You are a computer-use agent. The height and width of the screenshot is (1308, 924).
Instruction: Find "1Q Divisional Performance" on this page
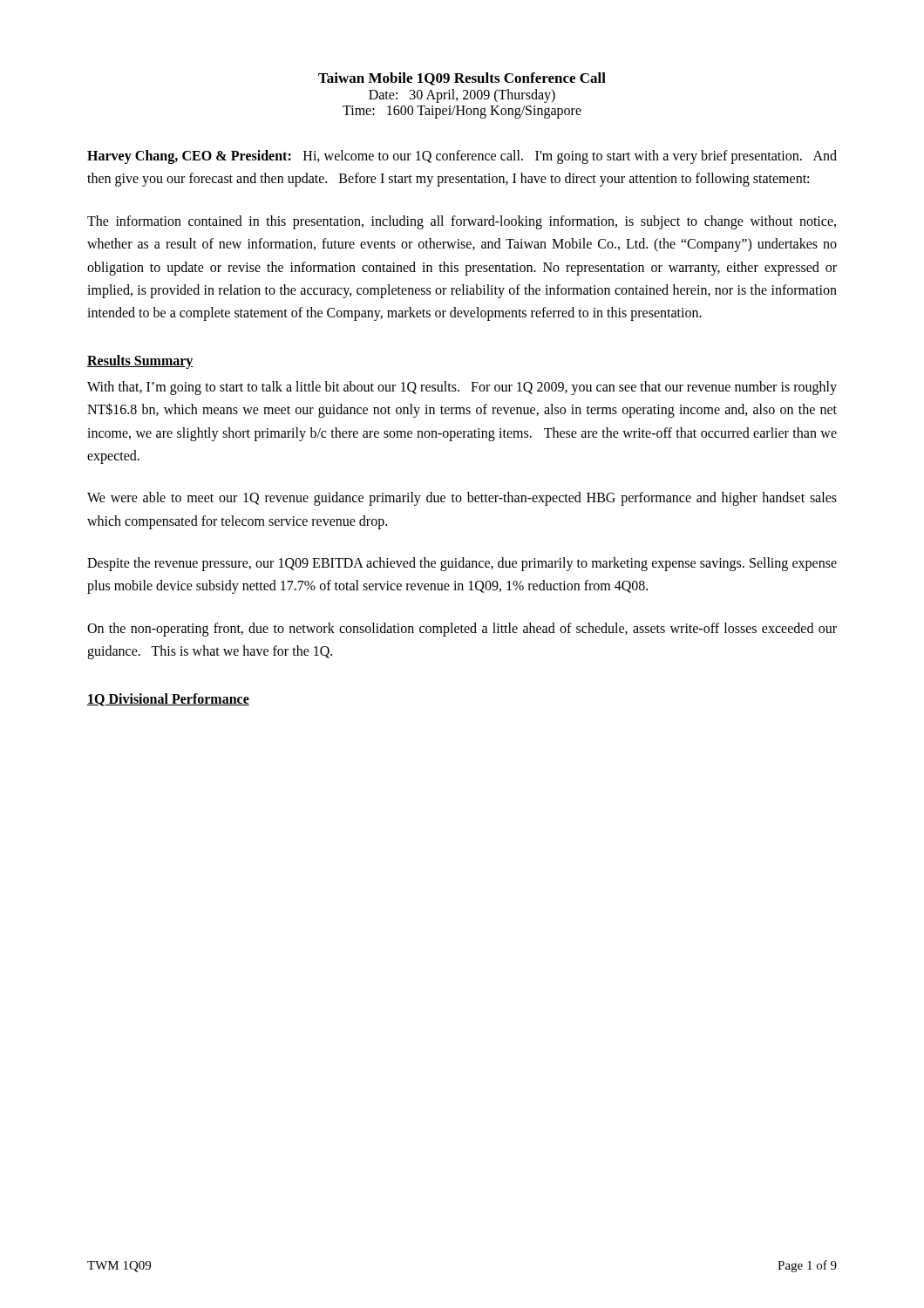click(x=168, y=699)
